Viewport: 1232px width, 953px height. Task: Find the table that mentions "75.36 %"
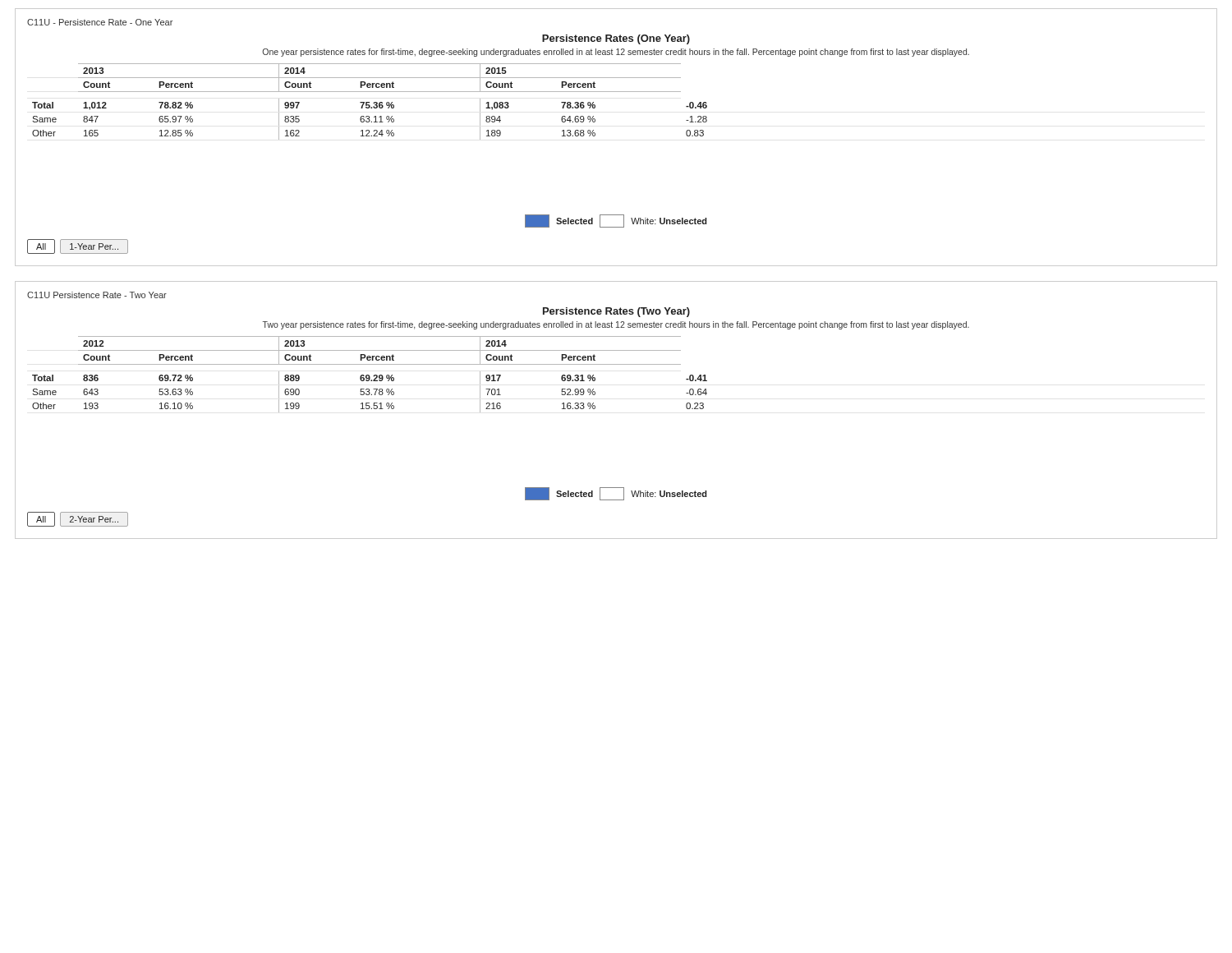pos(616,102)
